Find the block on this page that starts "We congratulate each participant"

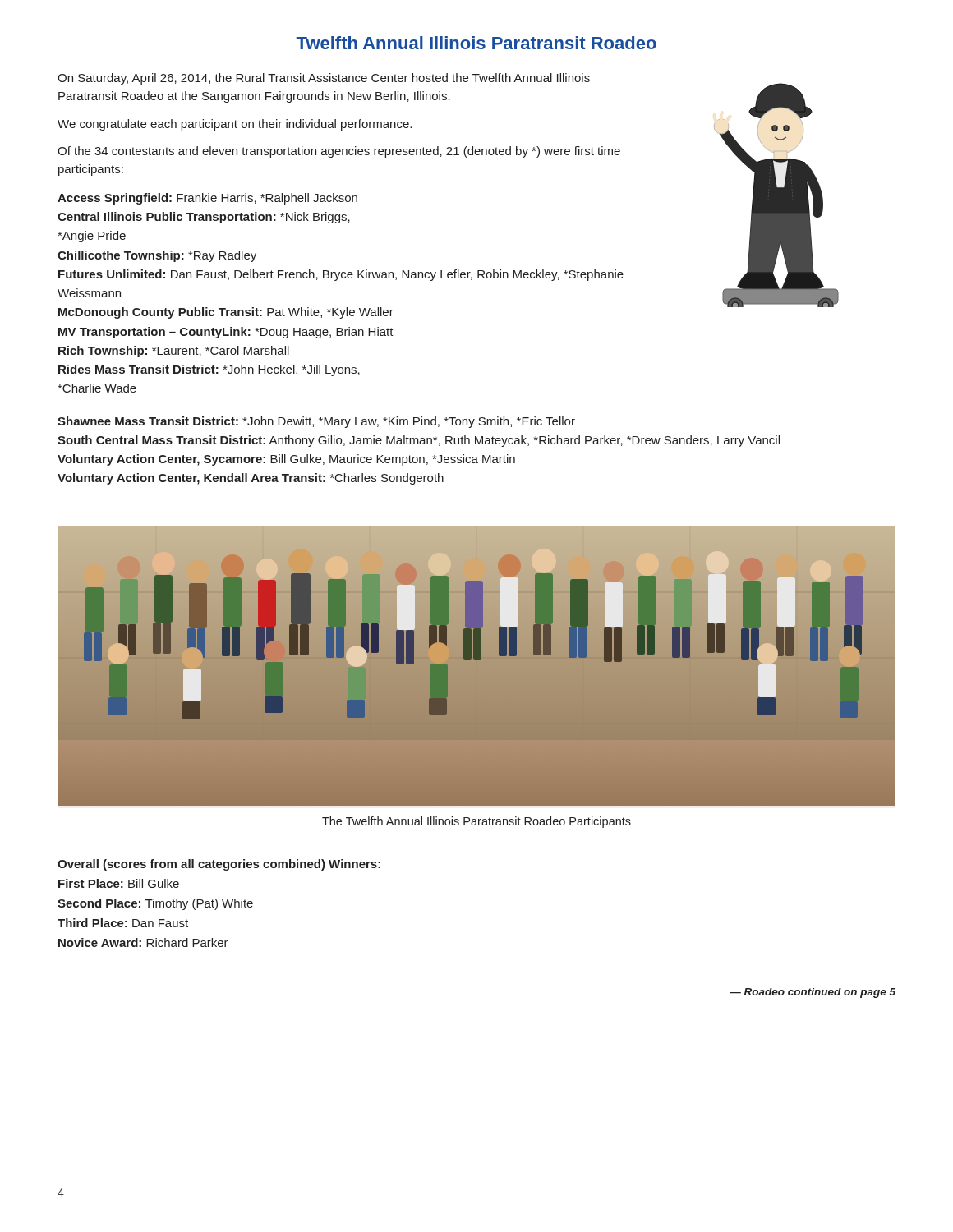tap(235, 123)
